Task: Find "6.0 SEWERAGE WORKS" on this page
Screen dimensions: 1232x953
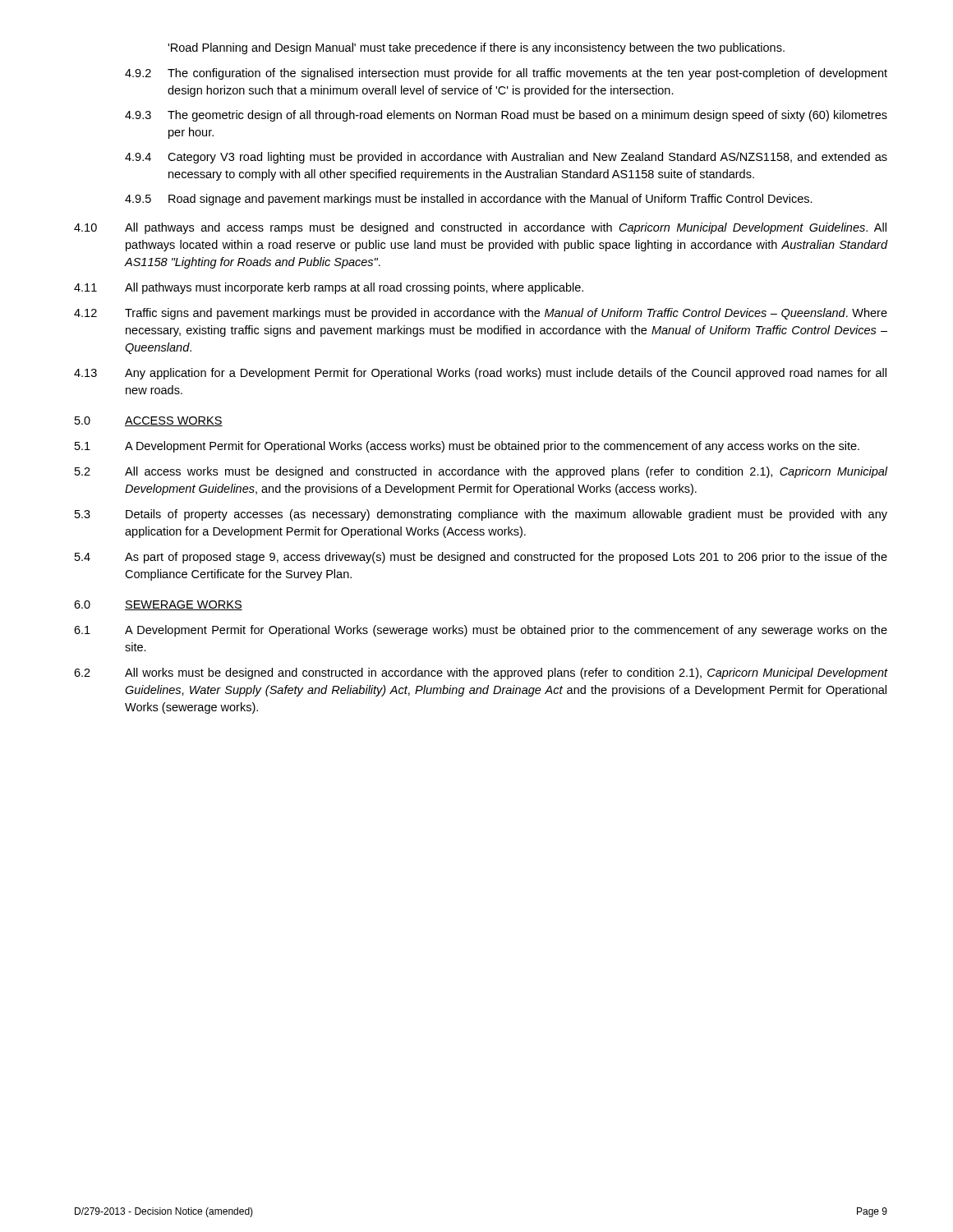Action: [x=158, y=605]
